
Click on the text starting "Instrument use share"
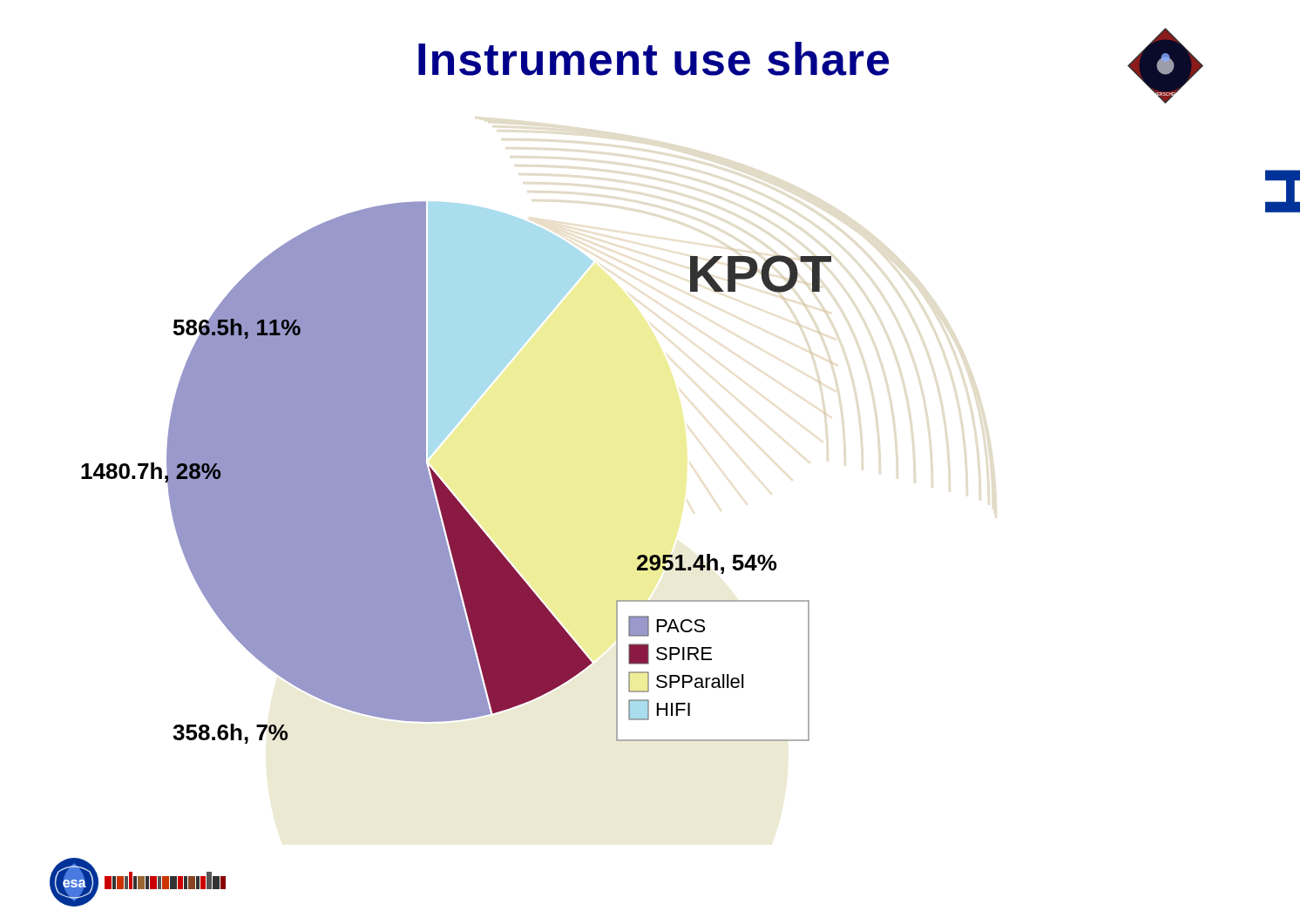(x=654, y=59)
